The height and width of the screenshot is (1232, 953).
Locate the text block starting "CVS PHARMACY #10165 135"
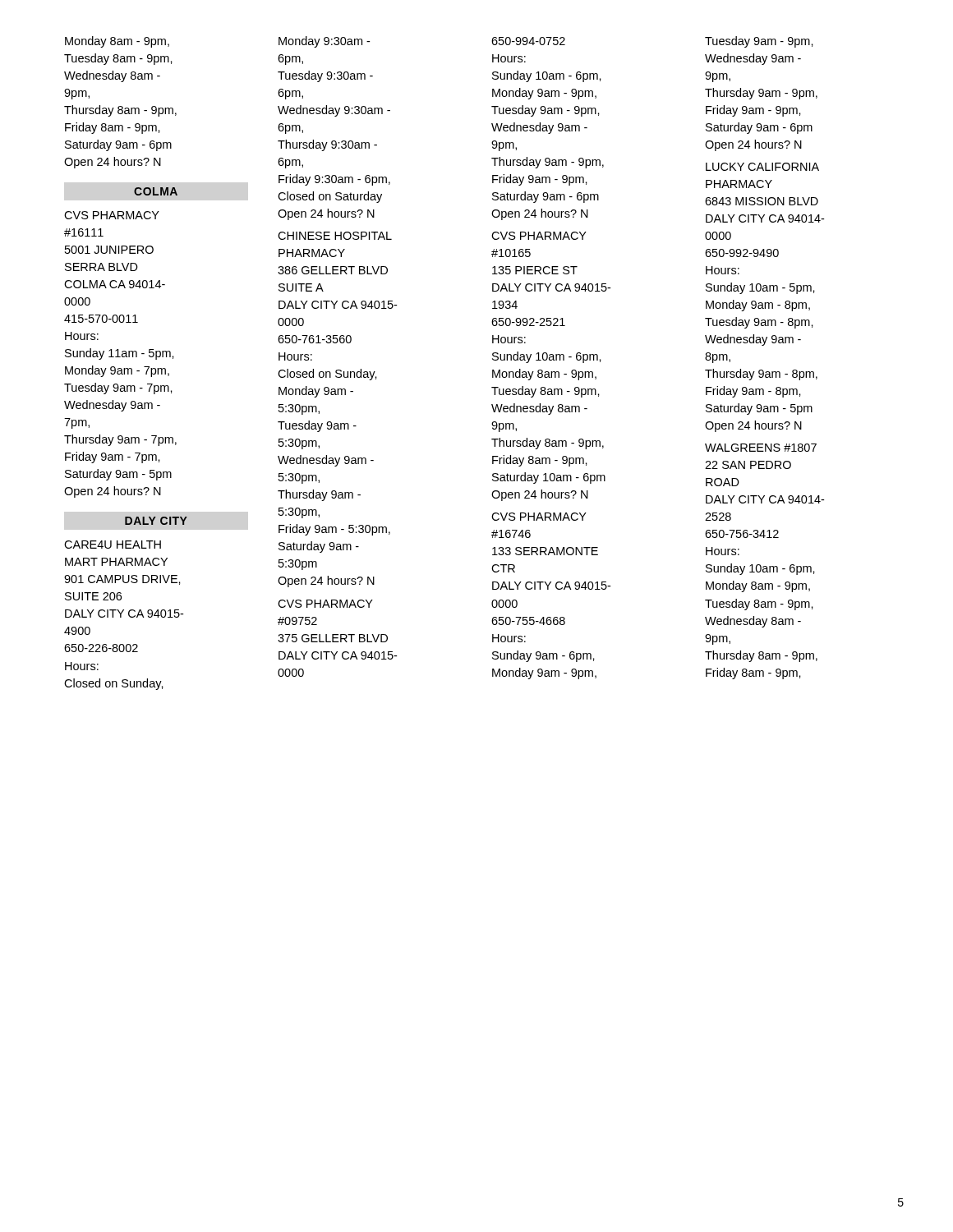(x=551, y=365)
